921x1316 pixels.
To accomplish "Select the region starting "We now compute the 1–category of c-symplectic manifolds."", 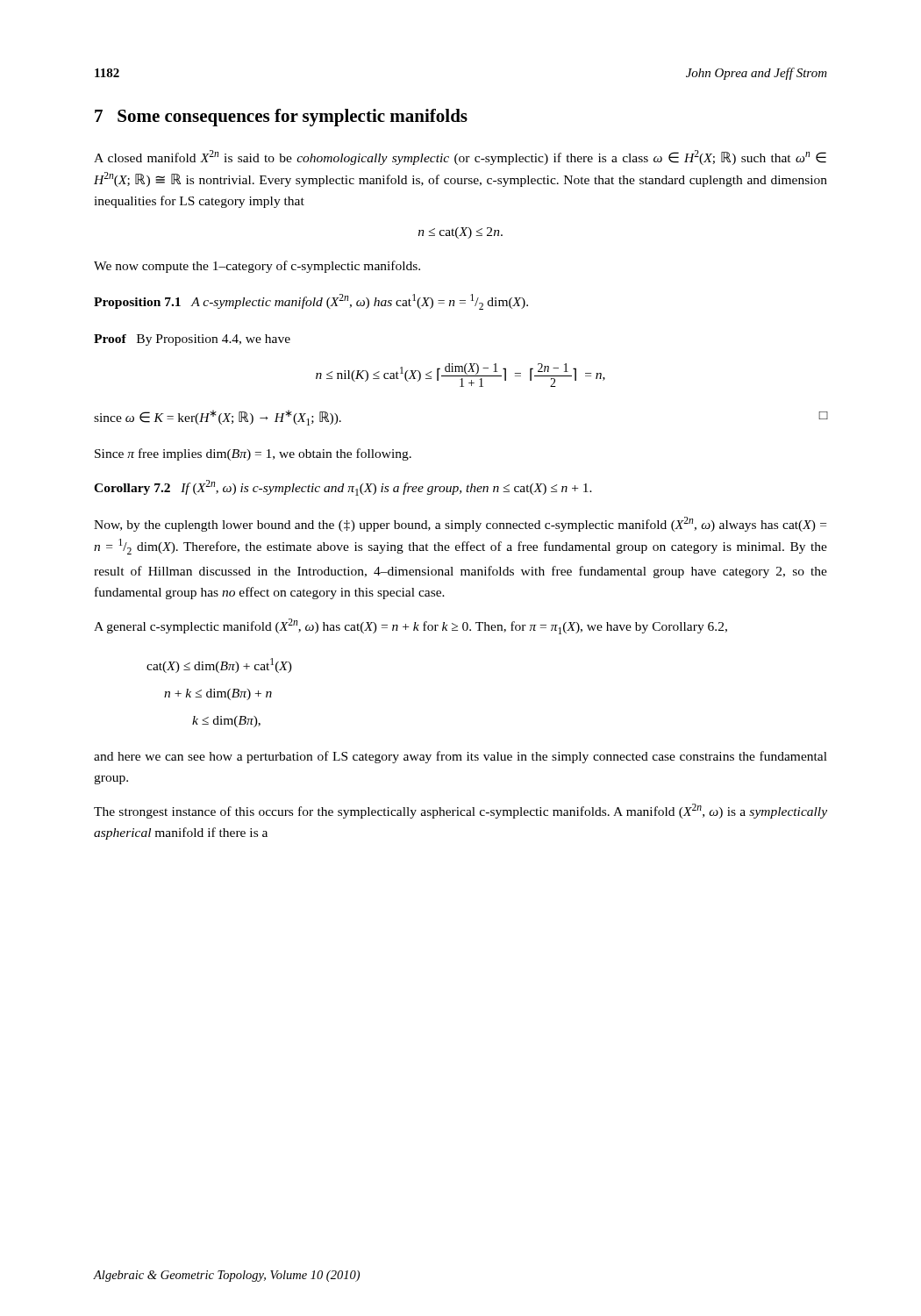I will pos(257,267).
